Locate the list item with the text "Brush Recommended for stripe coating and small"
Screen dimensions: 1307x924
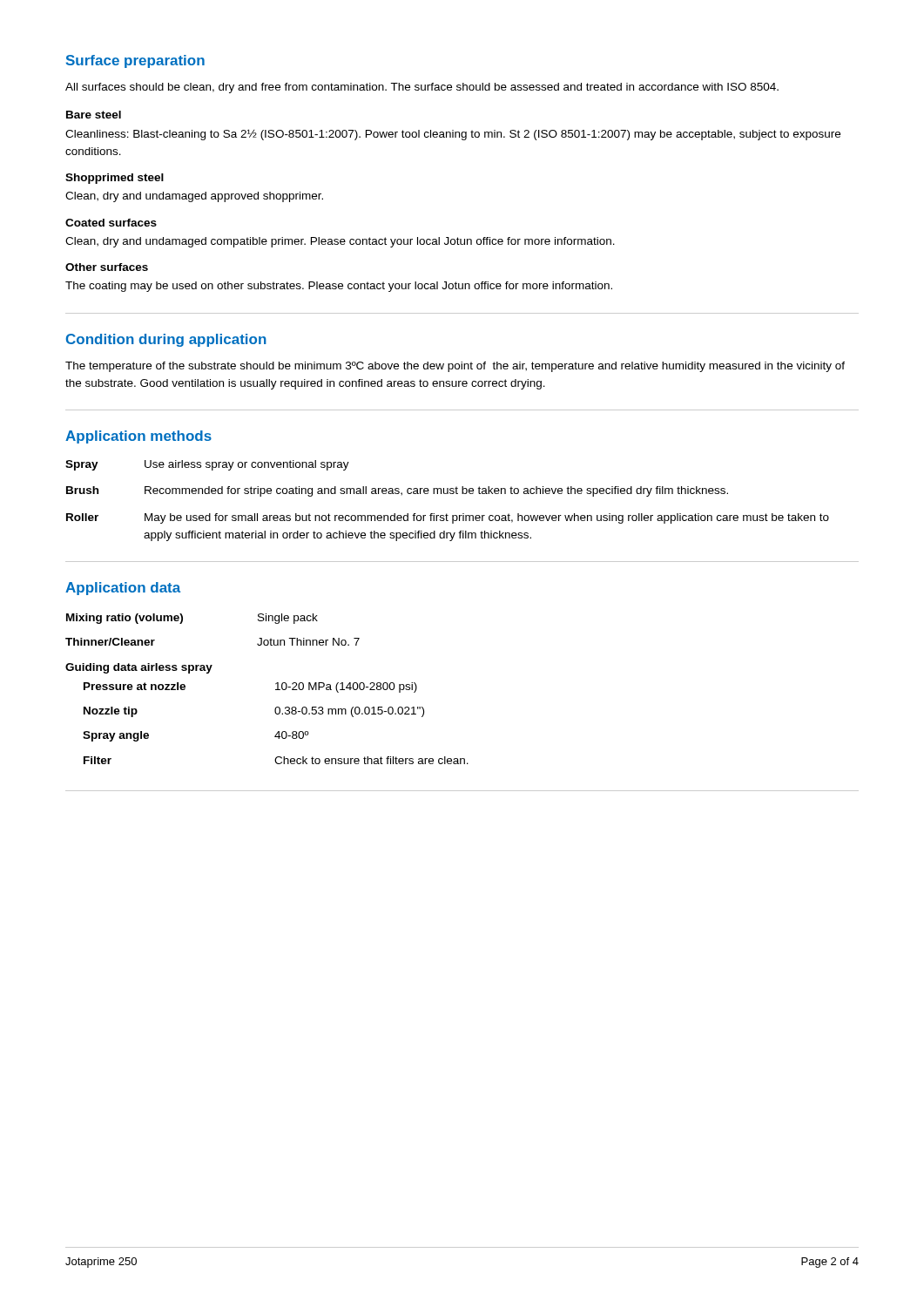(462, 491)
